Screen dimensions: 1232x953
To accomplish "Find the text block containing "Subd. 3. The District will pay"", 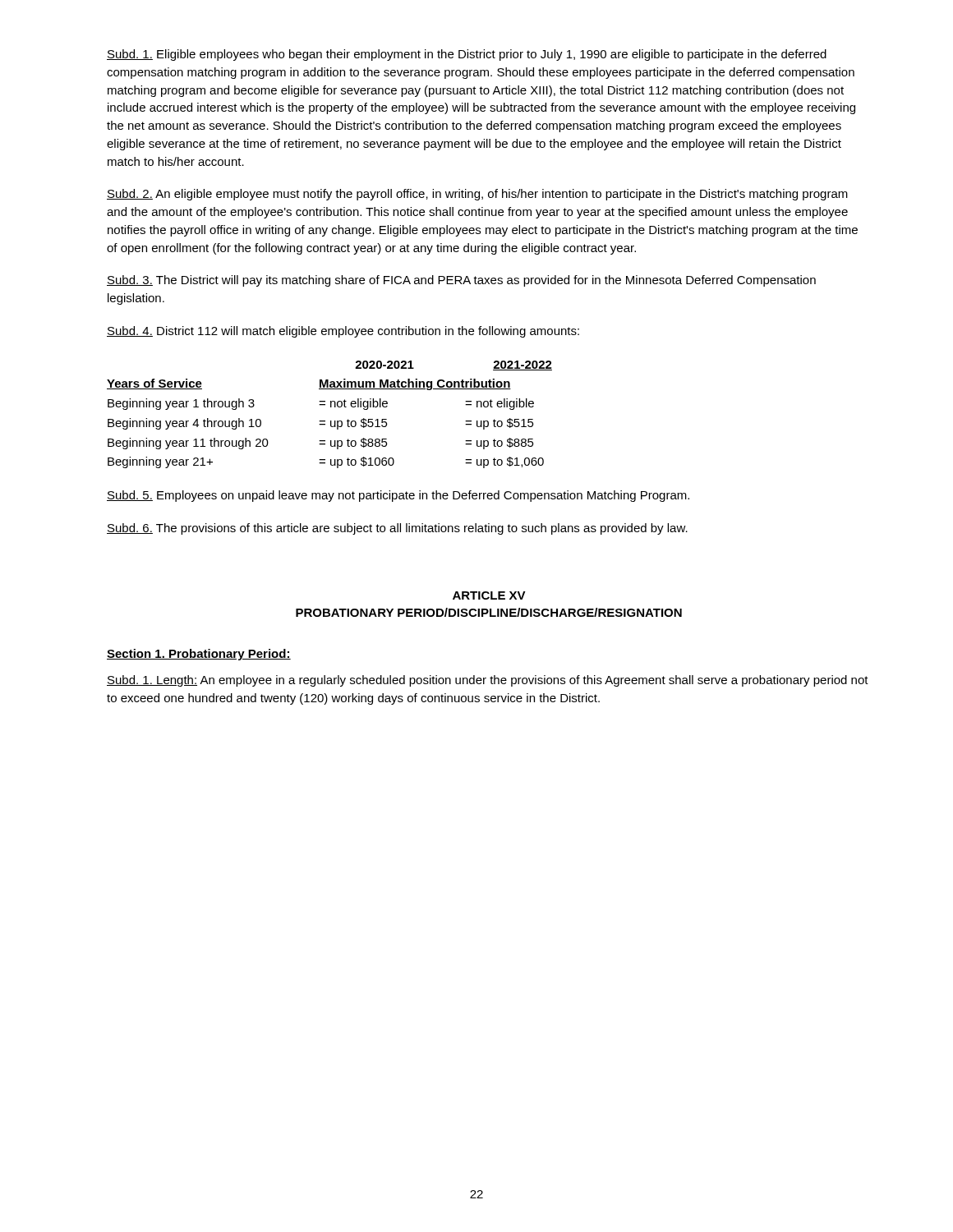I will pos(462,289).
